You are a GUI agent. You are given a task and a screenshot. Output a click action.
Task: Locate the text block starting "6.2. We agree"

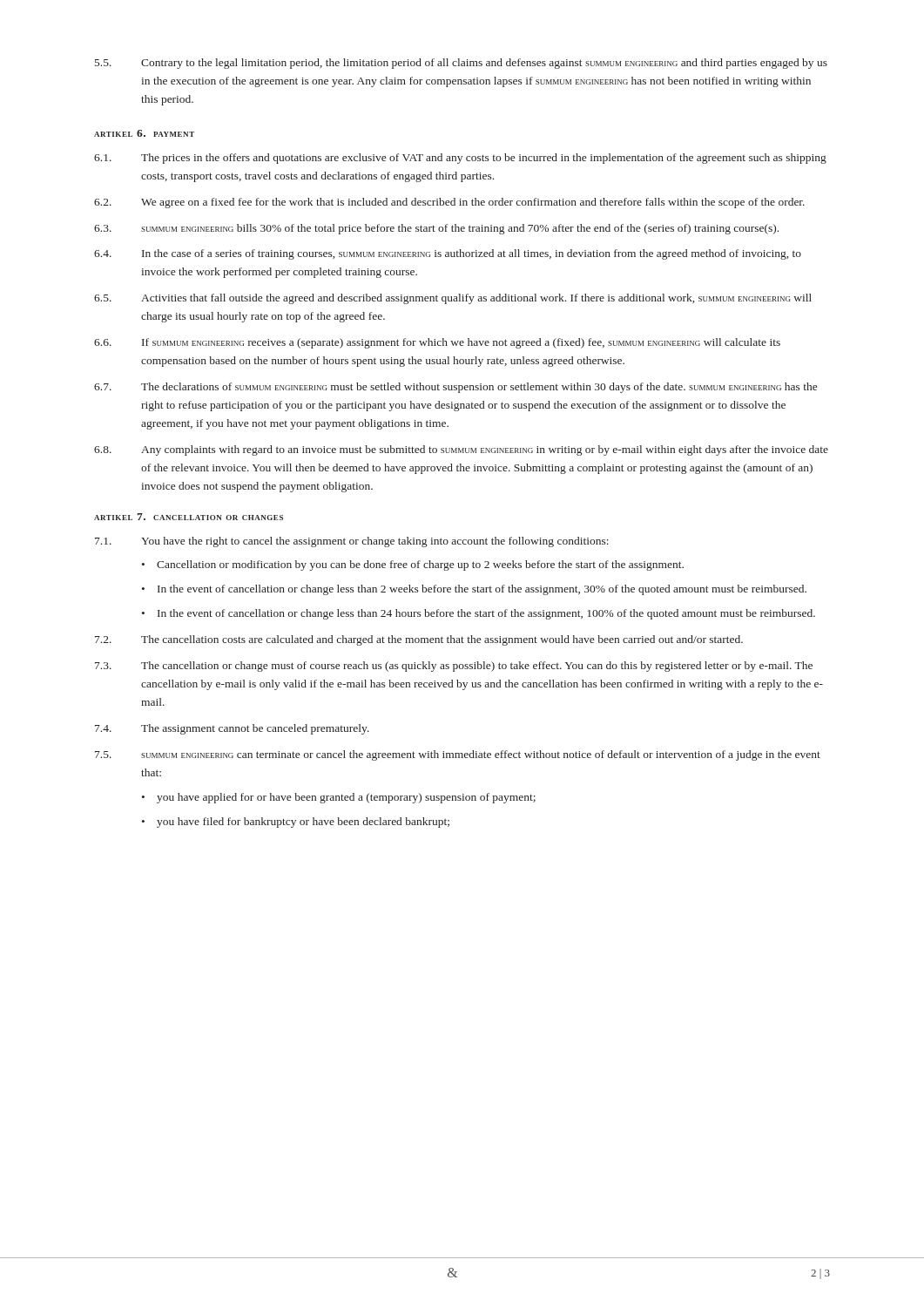(462, 202)
